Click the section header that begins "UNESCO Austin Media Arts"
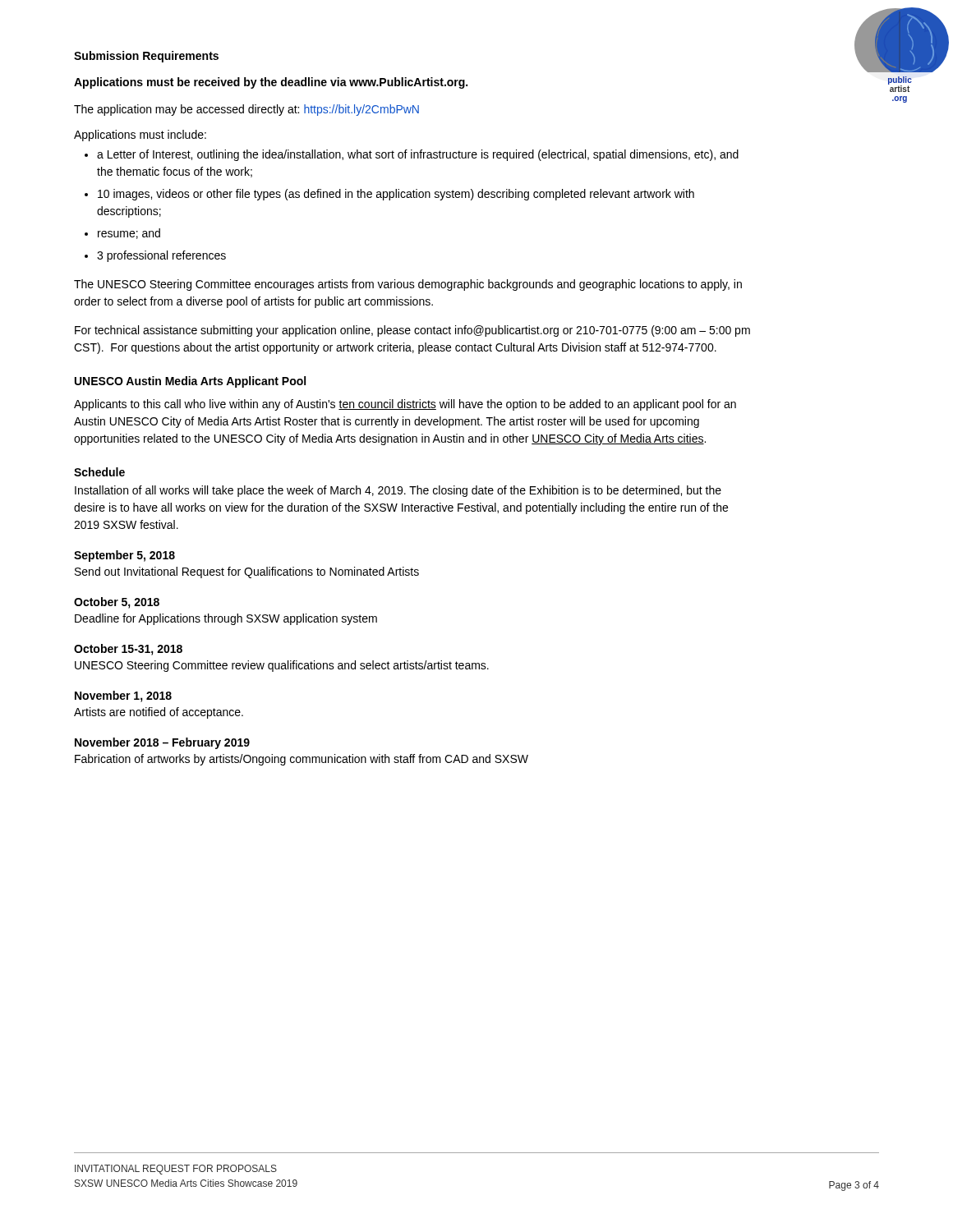 point(190,381)
